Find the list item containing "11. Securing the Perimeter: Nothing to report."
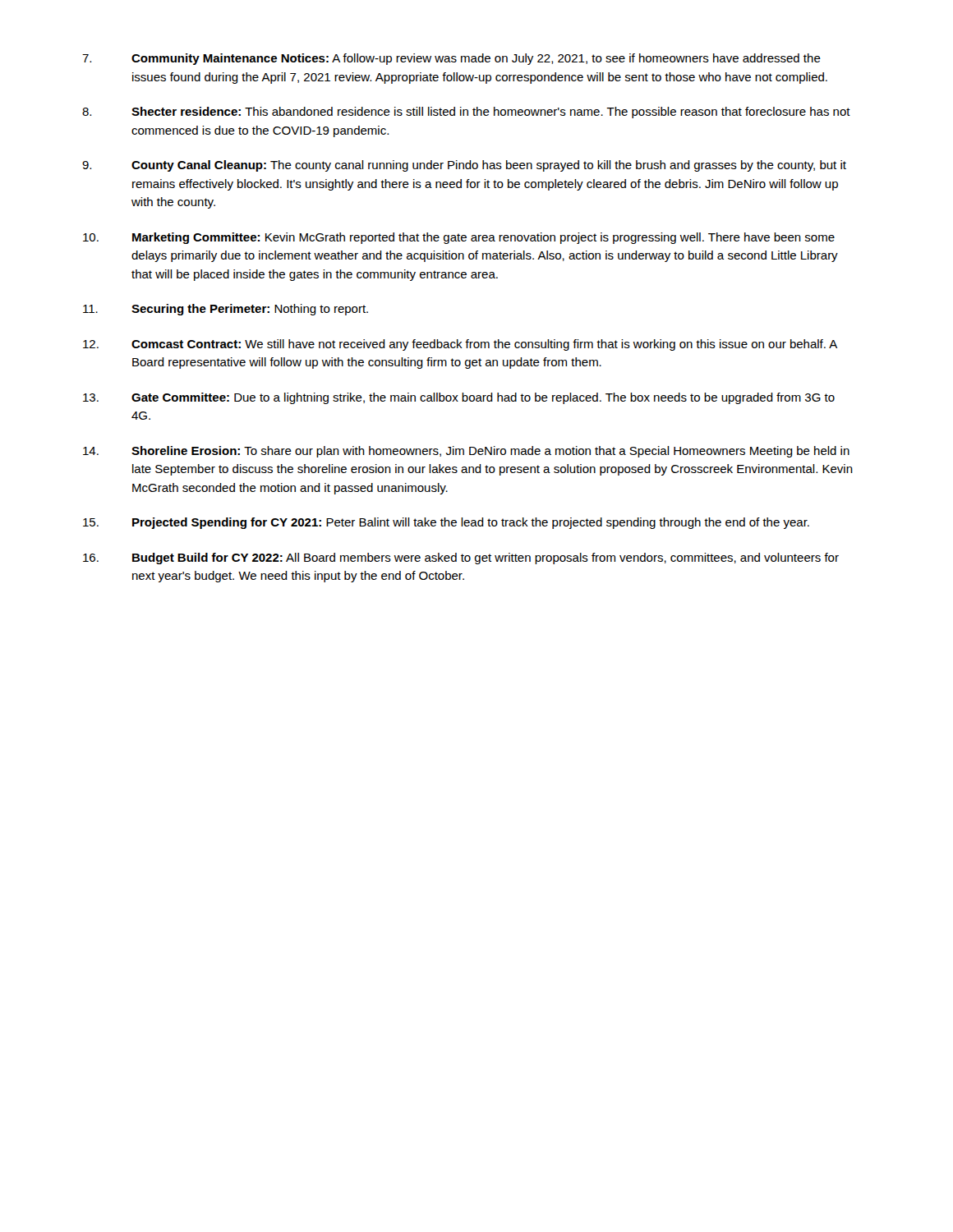 tap(226, 310)
